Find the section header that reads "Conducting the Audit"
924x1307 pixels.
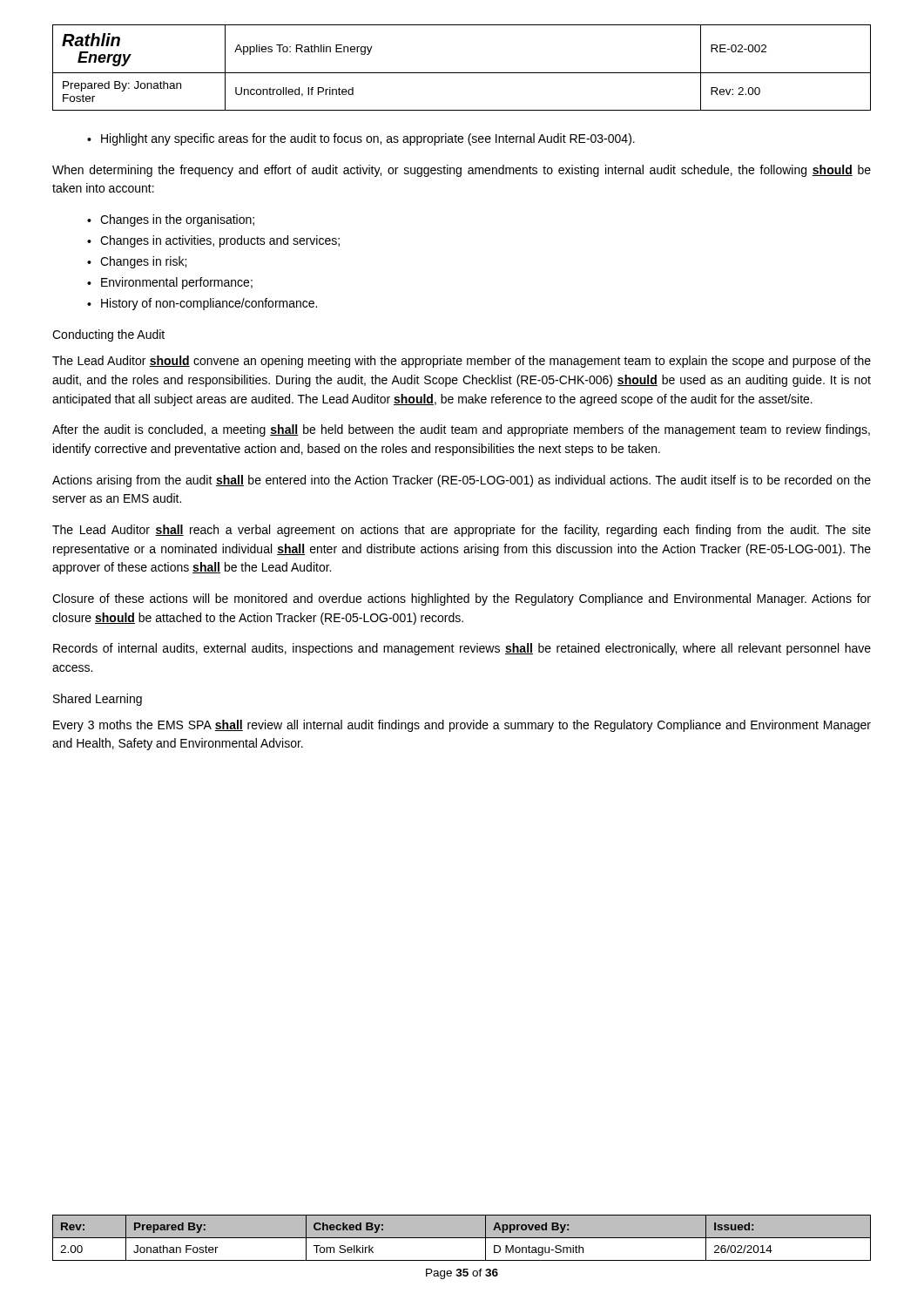109,335
